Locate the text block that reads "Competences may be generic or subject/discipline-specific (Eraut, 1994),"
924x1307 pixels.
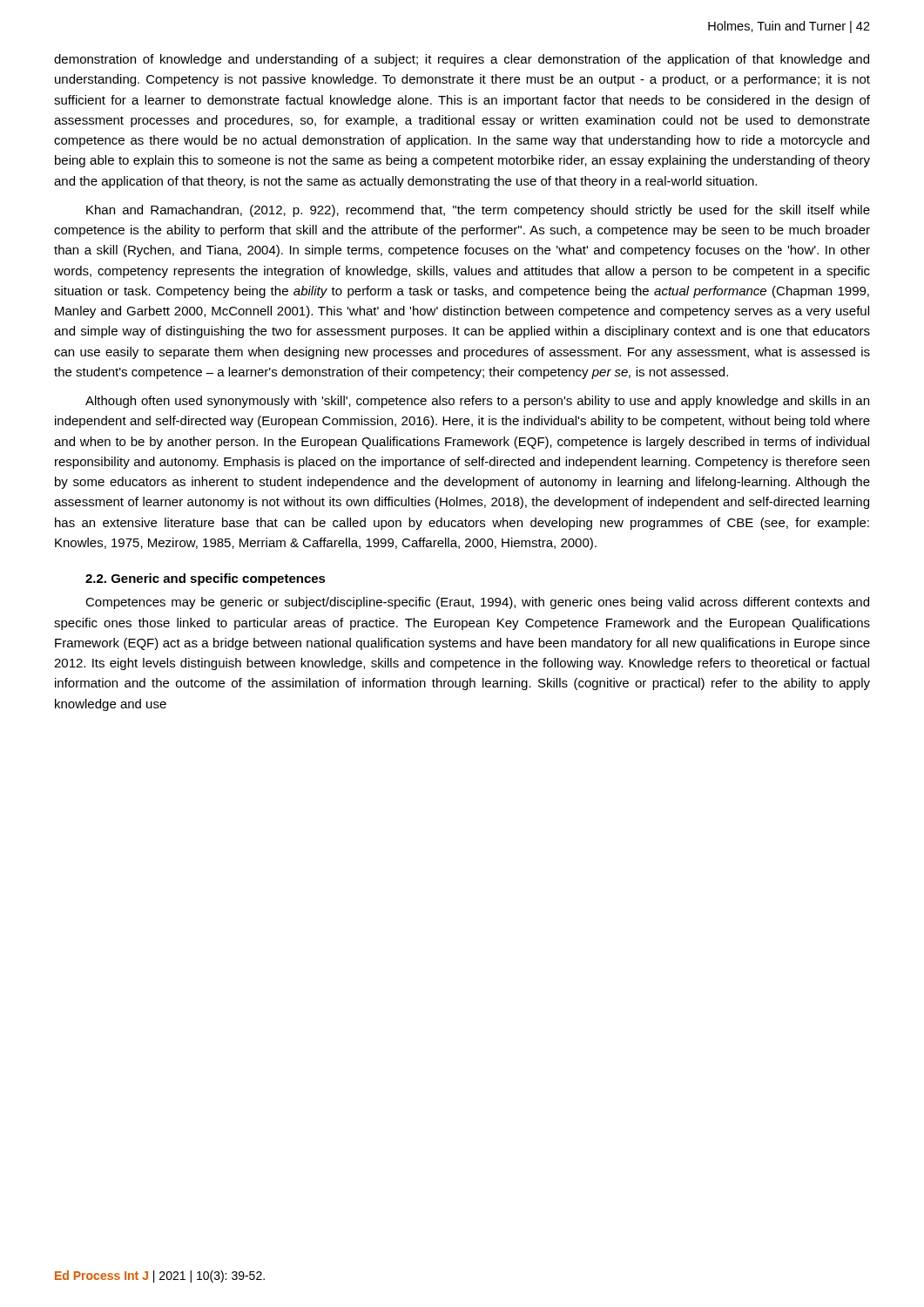pos(462,653)
